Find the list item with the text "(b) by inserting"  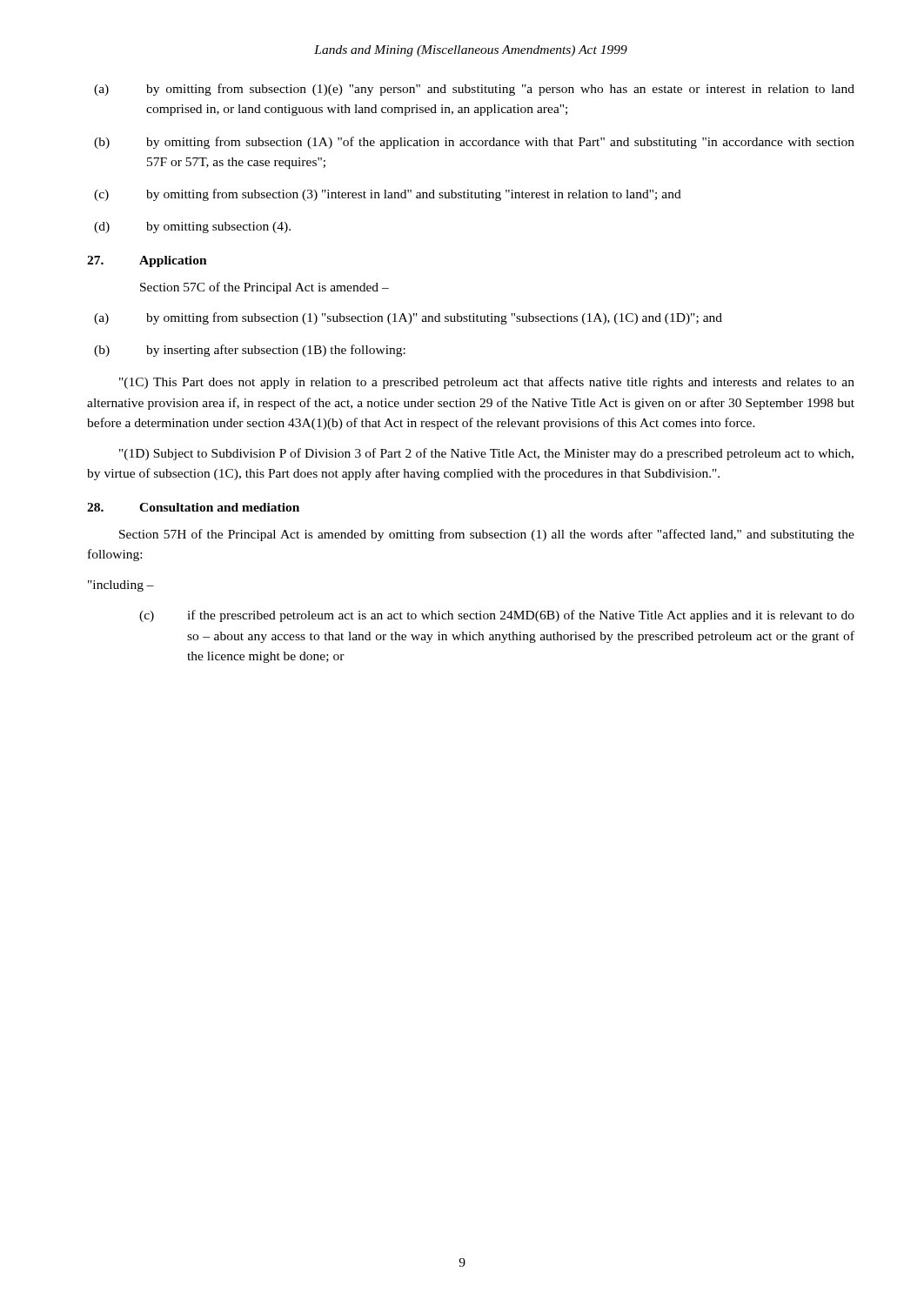[250, 351]
